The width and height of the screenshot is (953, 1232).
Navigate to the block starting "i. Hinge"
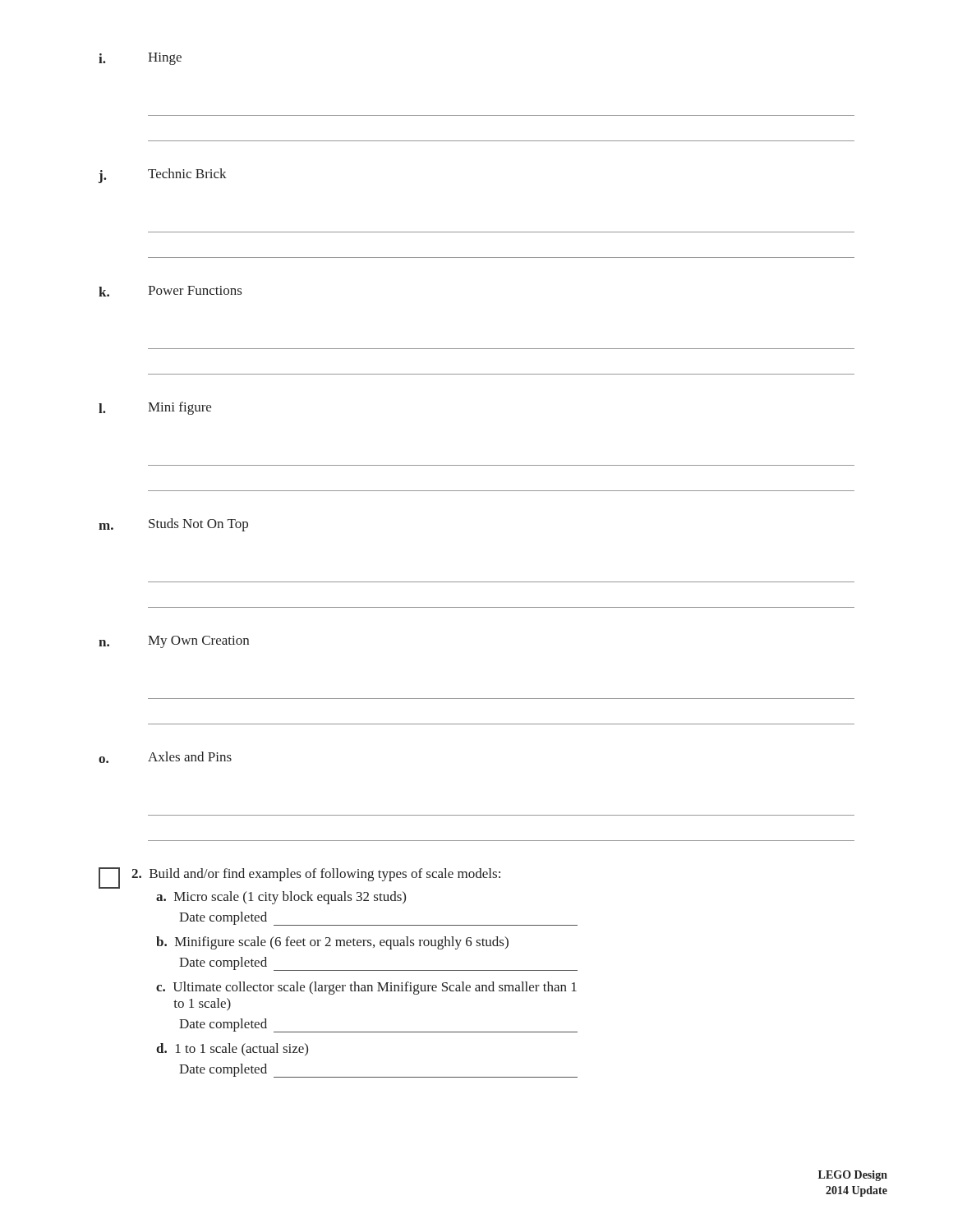163,59
